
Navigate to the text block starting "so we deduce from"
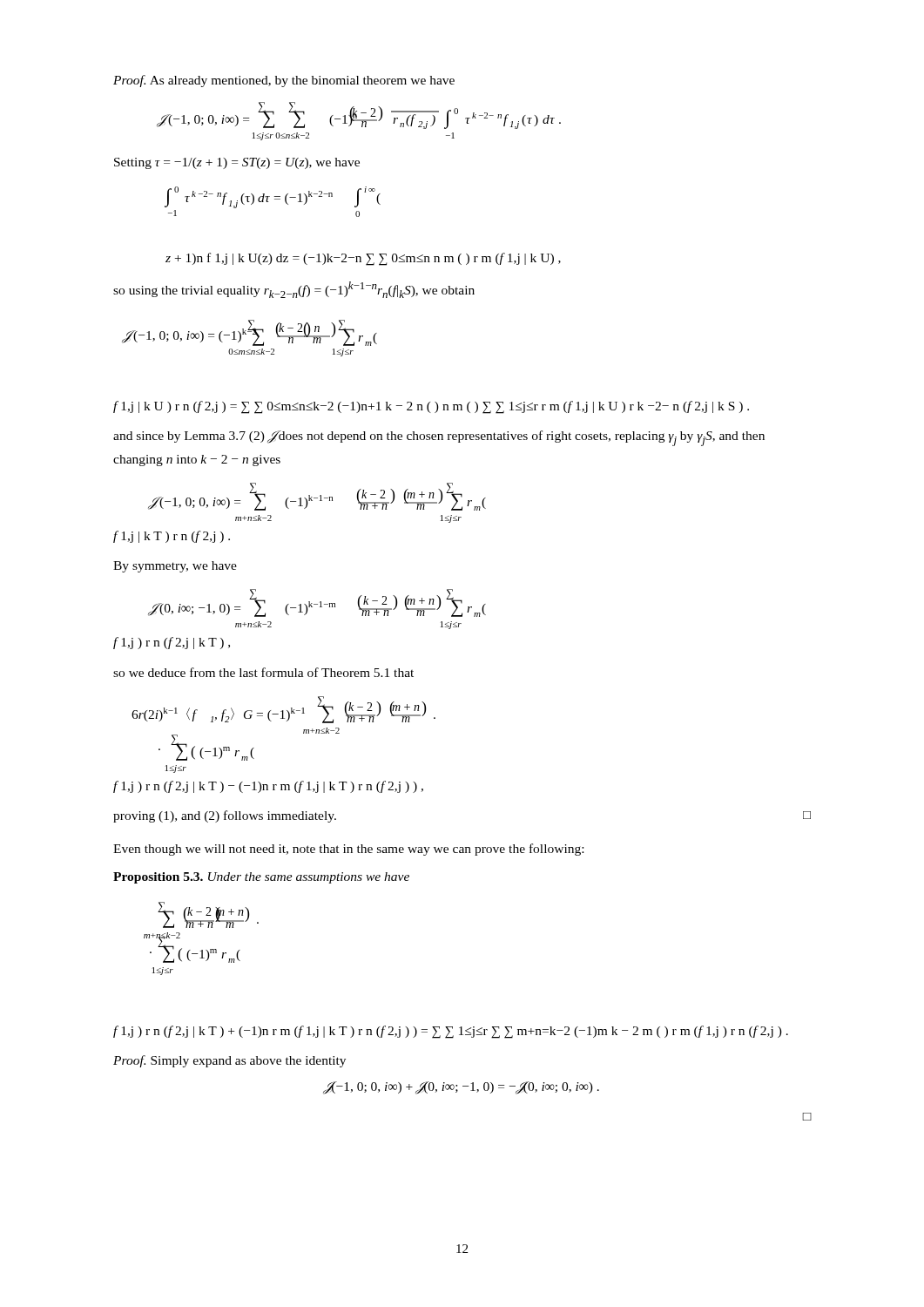264,672
